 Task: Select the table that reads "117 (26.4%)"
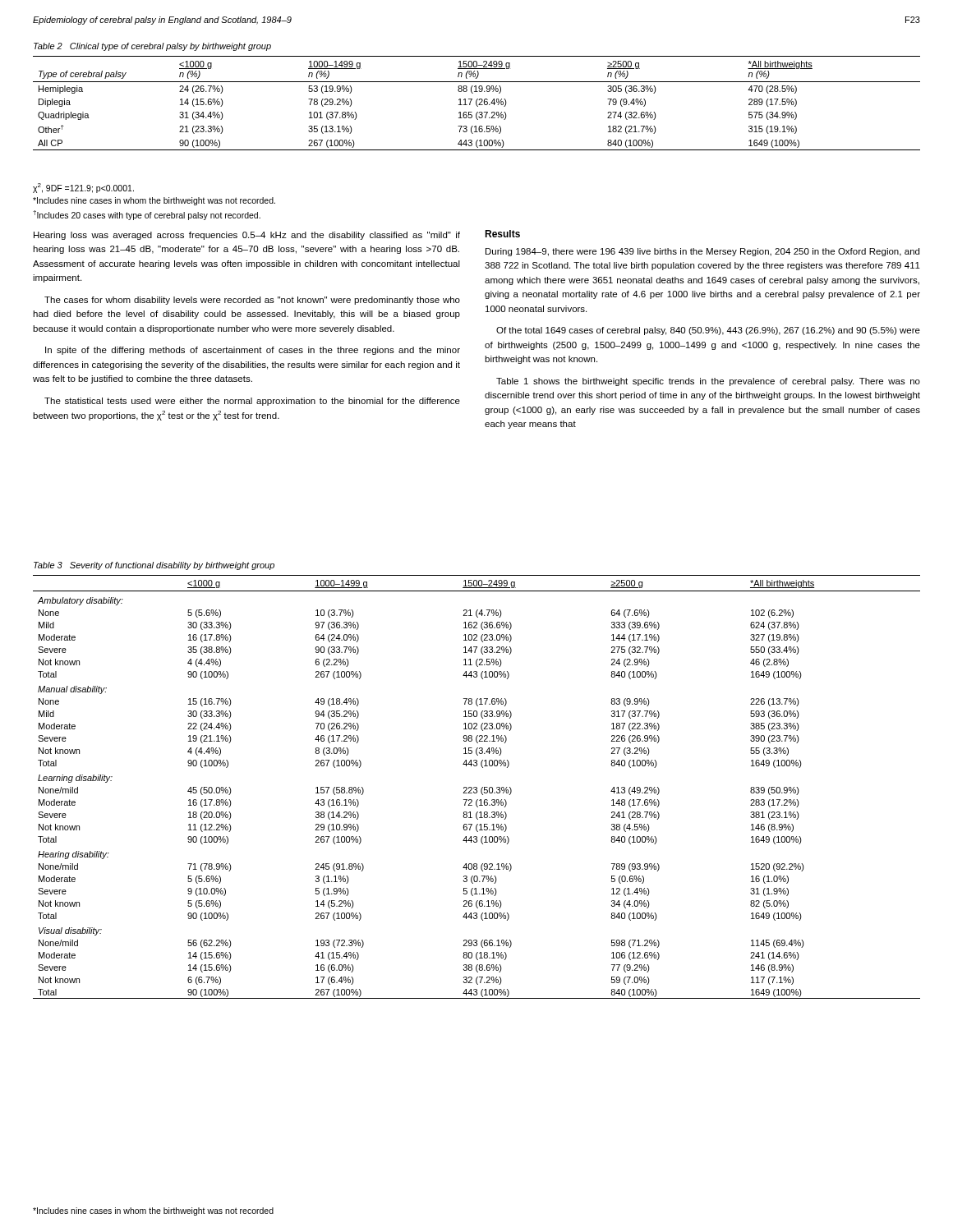476,103
